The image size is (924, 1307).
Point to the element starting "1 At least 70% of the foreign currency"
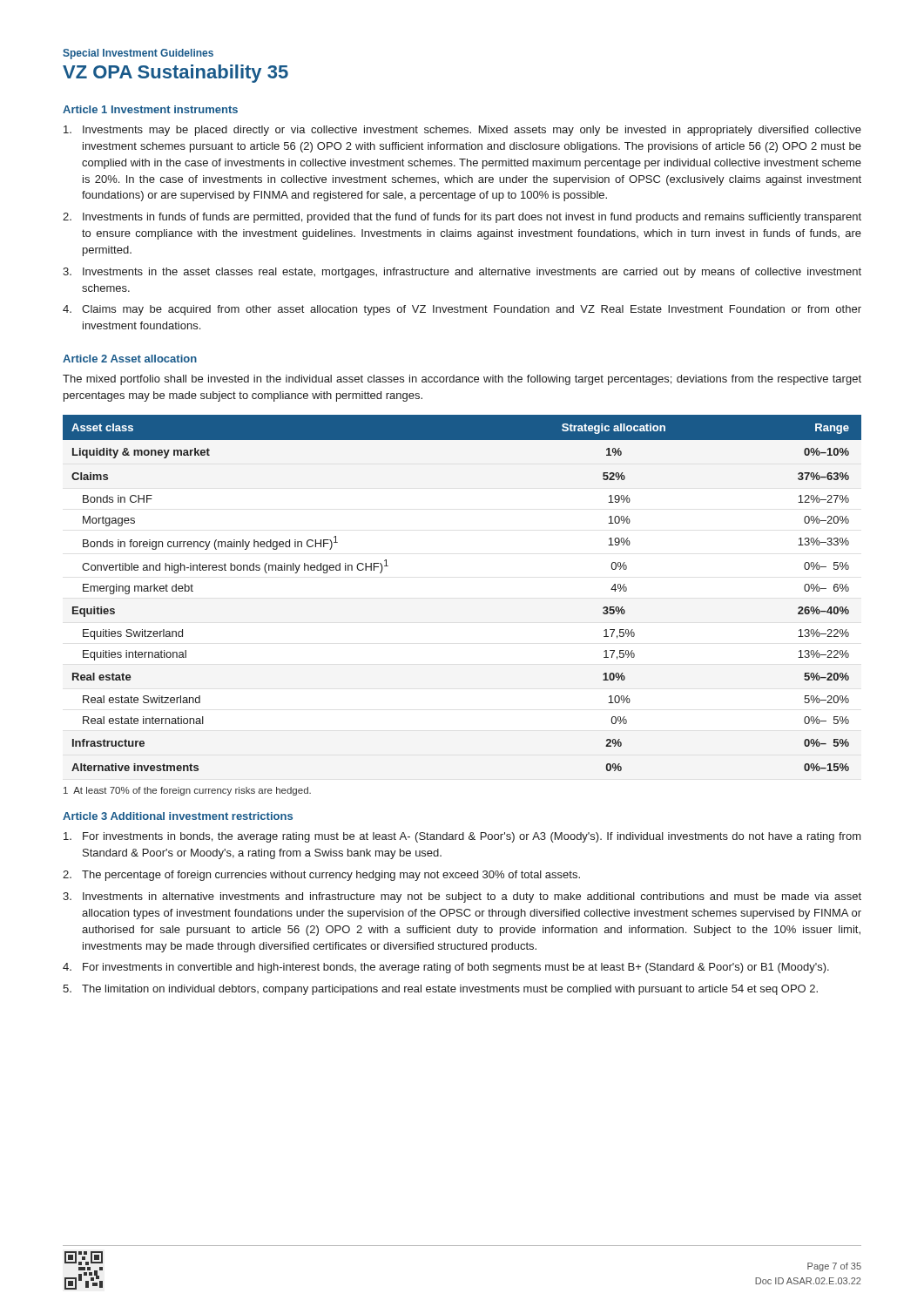187,791
